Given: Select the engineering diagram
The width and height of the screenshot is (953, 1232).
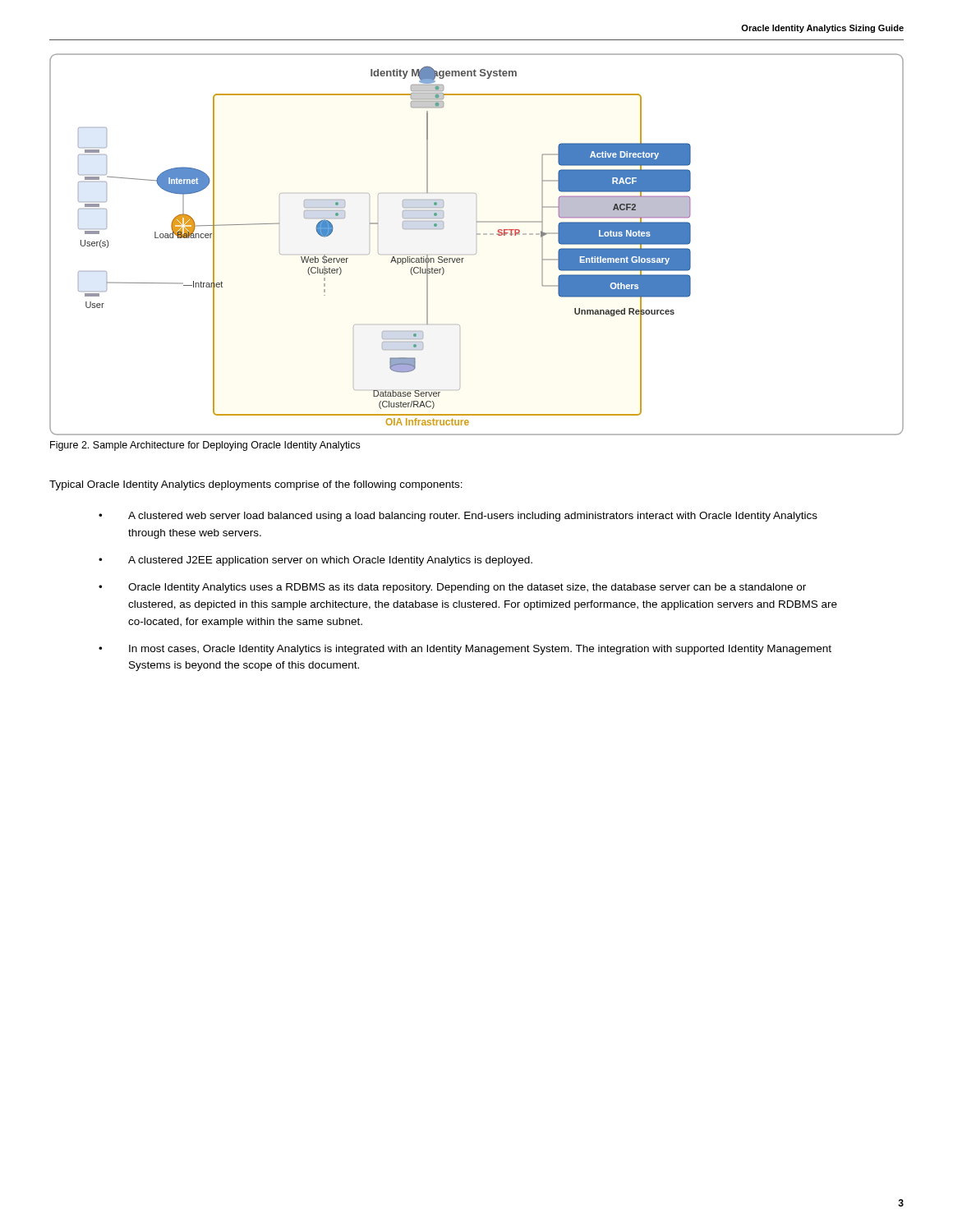Looking at the screenshot, I should pos(476,242).
